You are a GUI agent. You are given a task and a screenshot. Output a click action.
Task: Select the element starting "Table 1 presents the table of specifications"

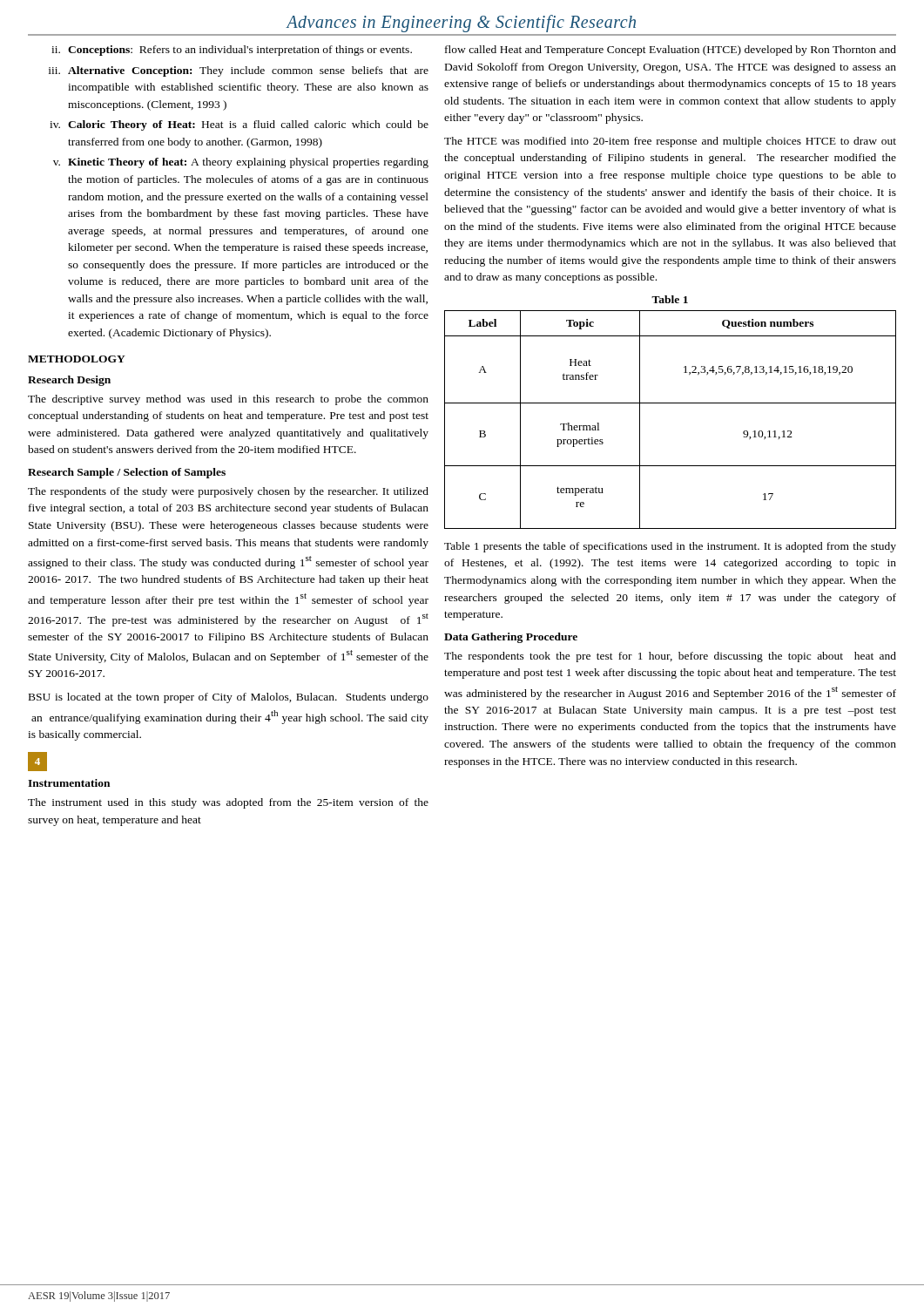[670, 580]
